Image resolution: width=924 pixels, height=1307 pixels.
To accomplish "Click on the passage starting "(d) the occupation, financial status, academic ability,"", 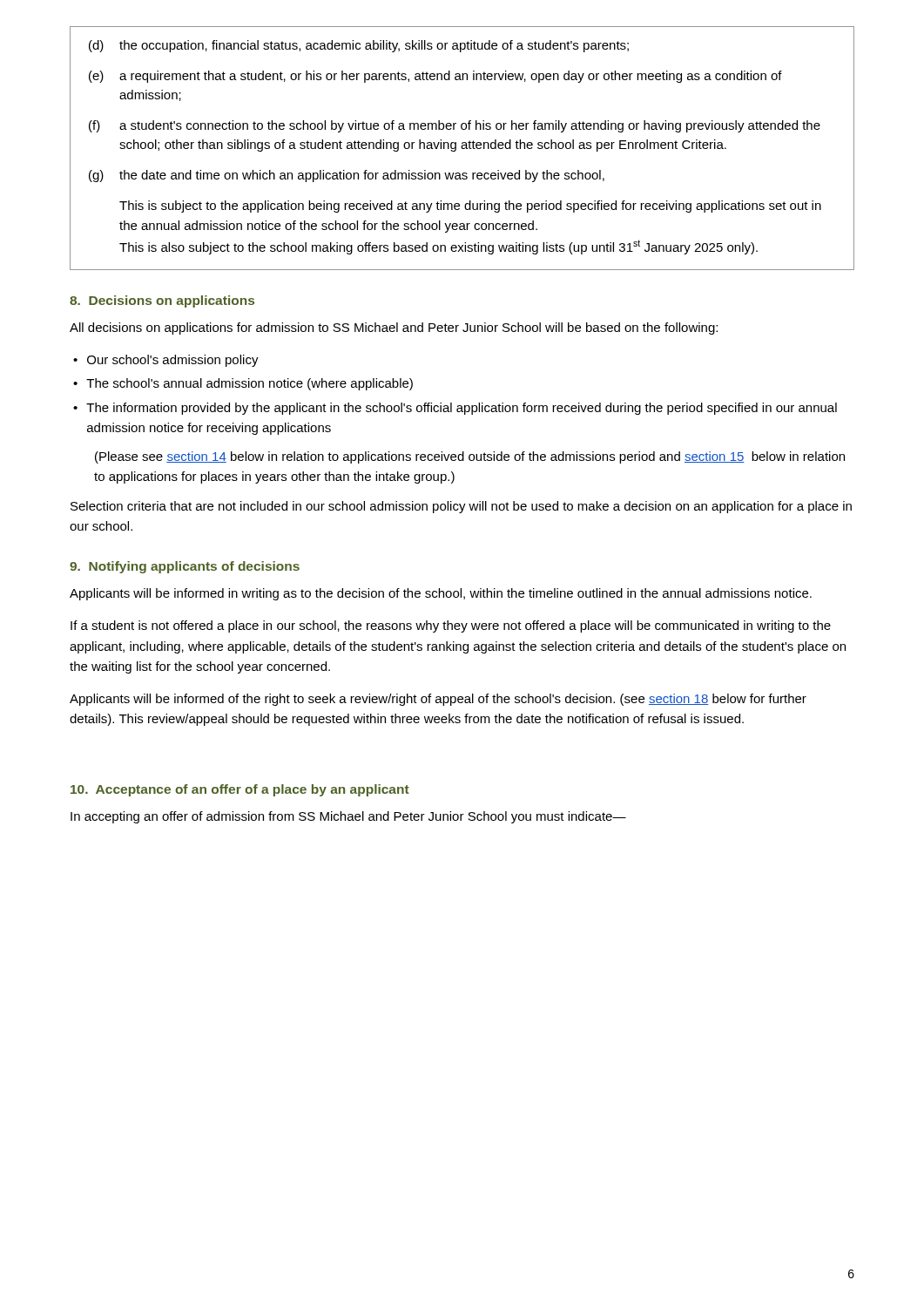I will tap(462, 45).
